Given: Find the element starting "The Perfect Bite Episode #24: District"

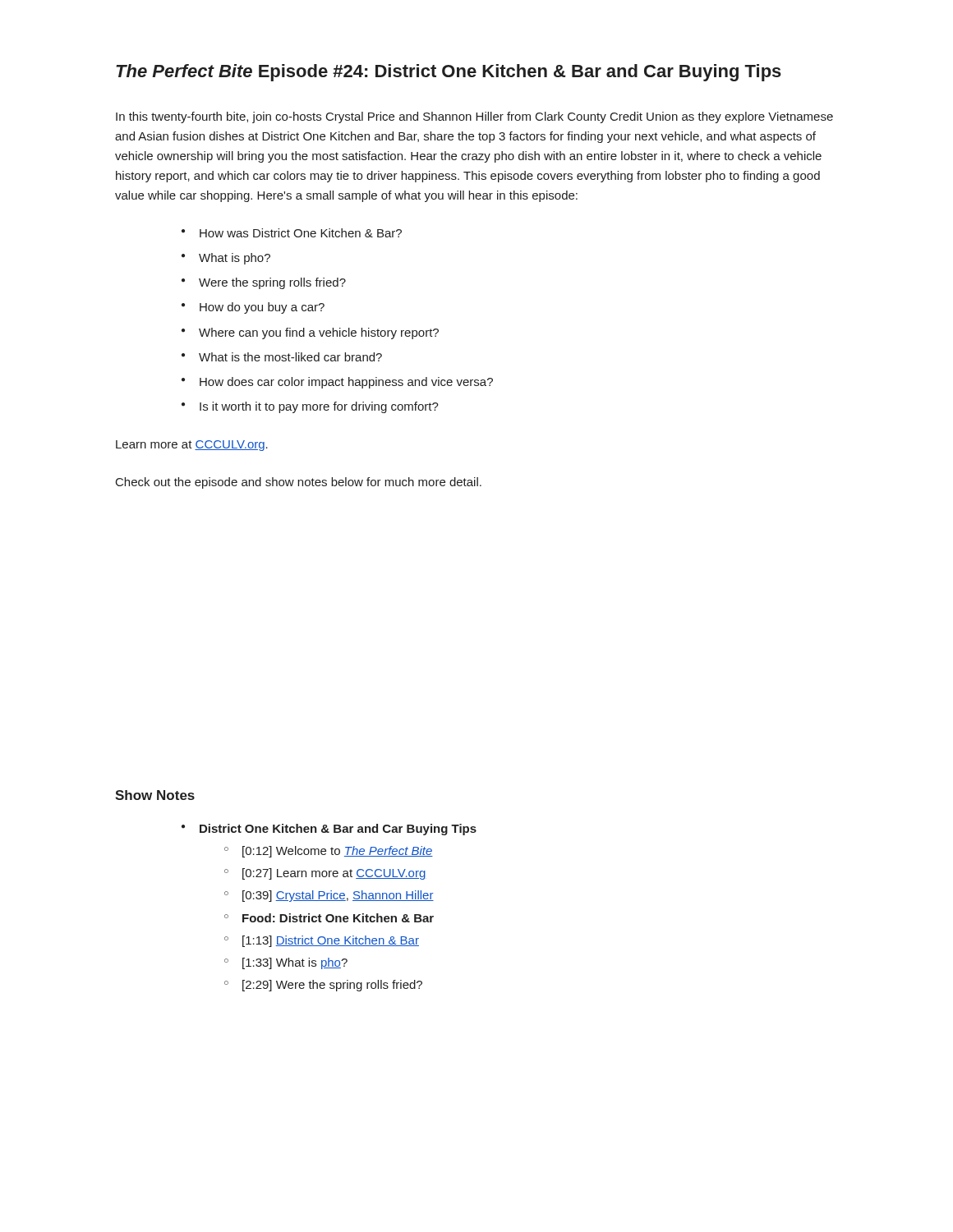Looking at the screenshot, I should tap(448, 71).
